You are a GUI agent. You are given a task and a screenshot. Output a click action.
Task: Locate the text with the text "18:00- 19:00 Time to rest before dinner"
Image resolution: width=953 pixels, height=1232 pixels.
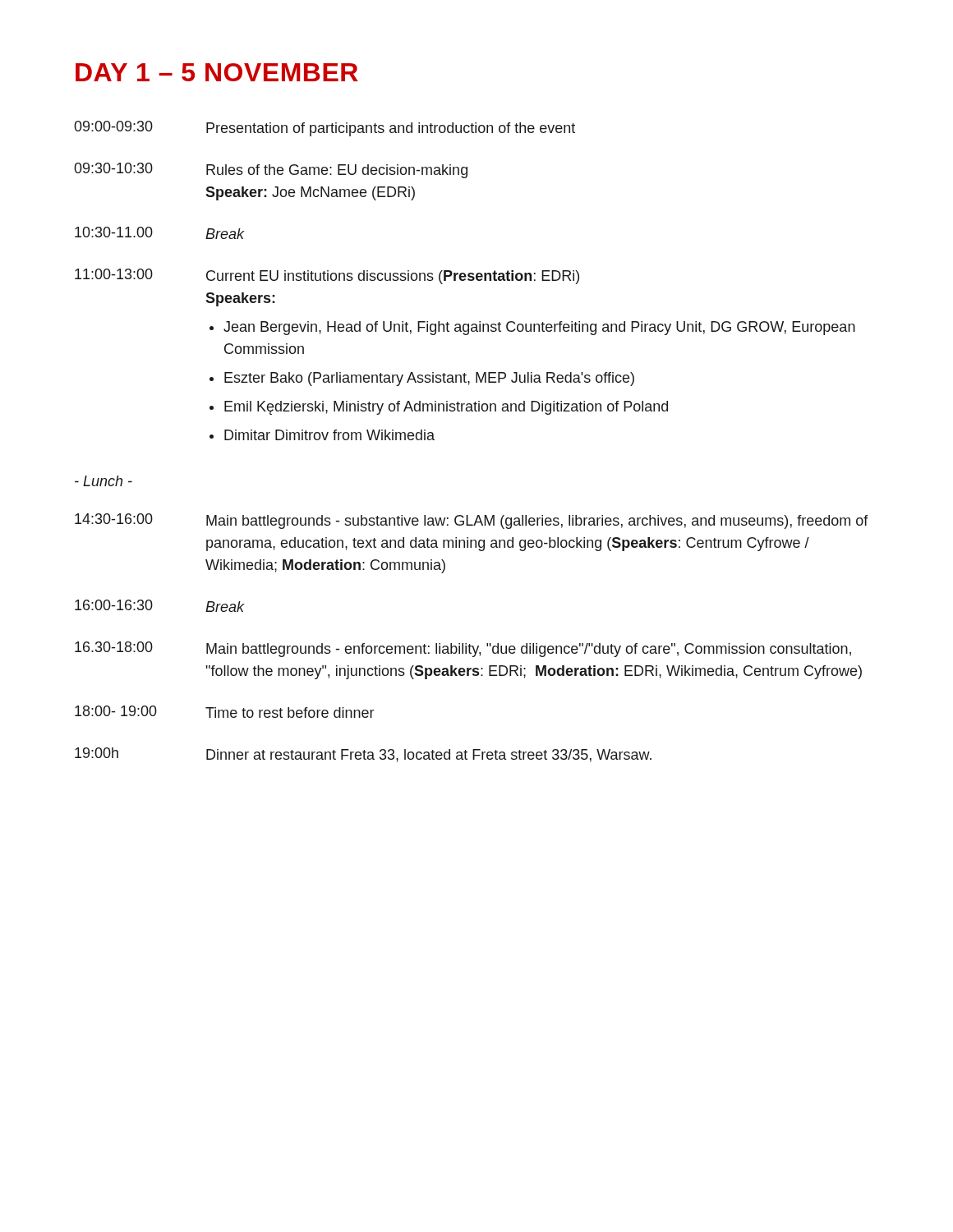(x=224, y=713)
